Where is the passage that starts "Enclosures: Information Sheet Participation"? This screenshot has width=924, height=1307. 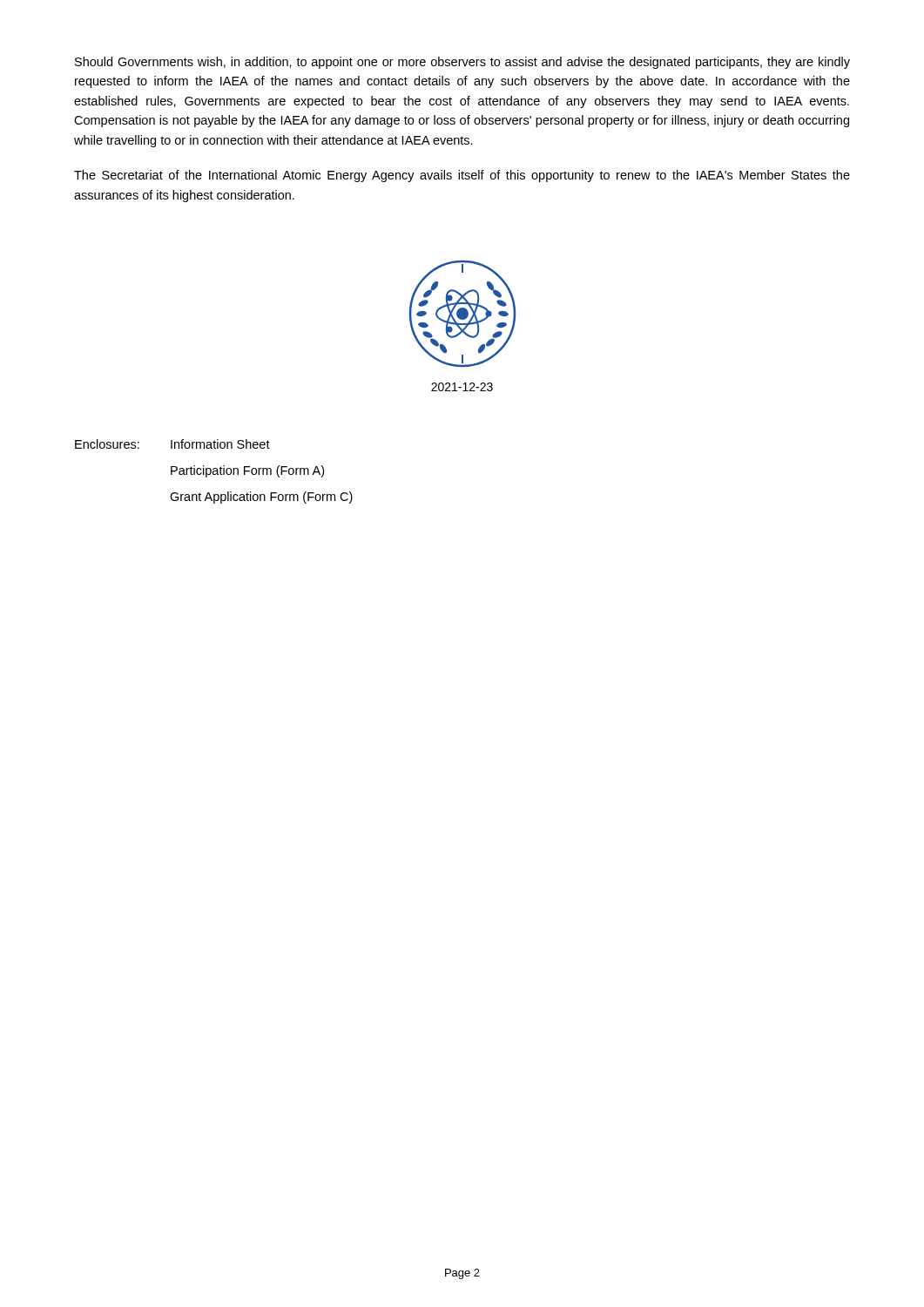click(x=213, y=471)
